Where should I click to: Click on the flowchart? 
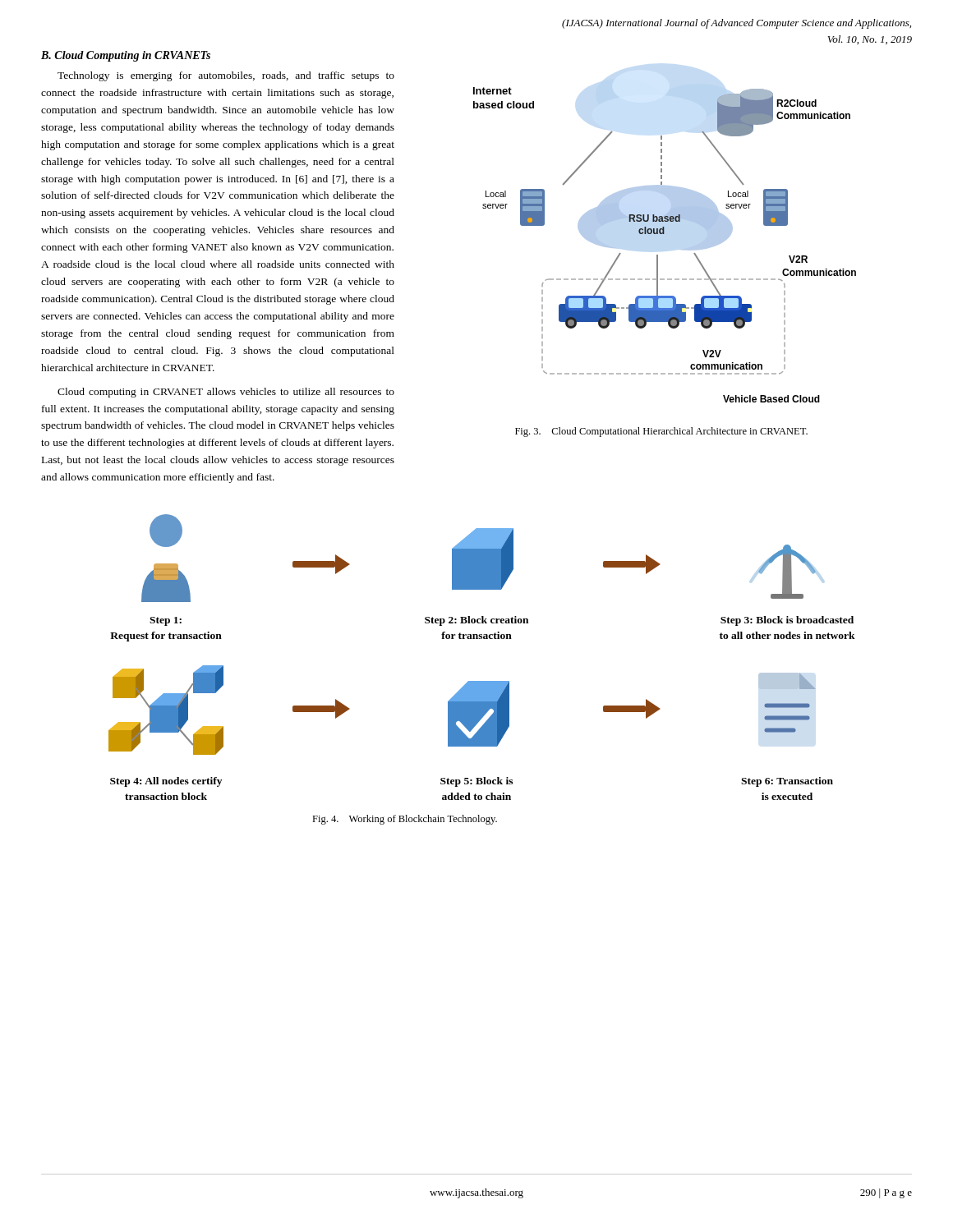pos(476,656)
